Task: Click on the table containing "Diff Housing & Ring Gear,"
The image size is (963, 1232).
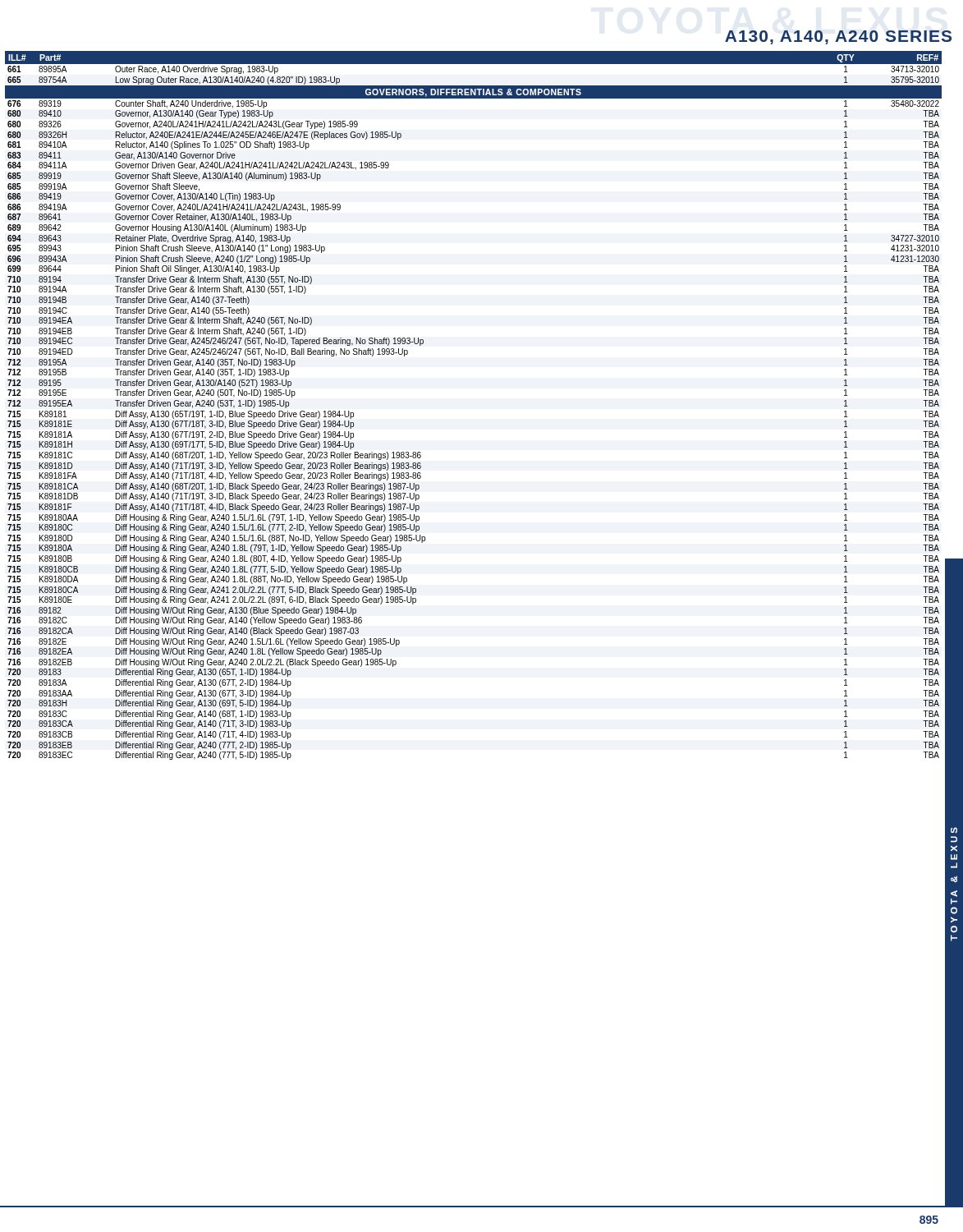Action: click(x=473, y=628)
